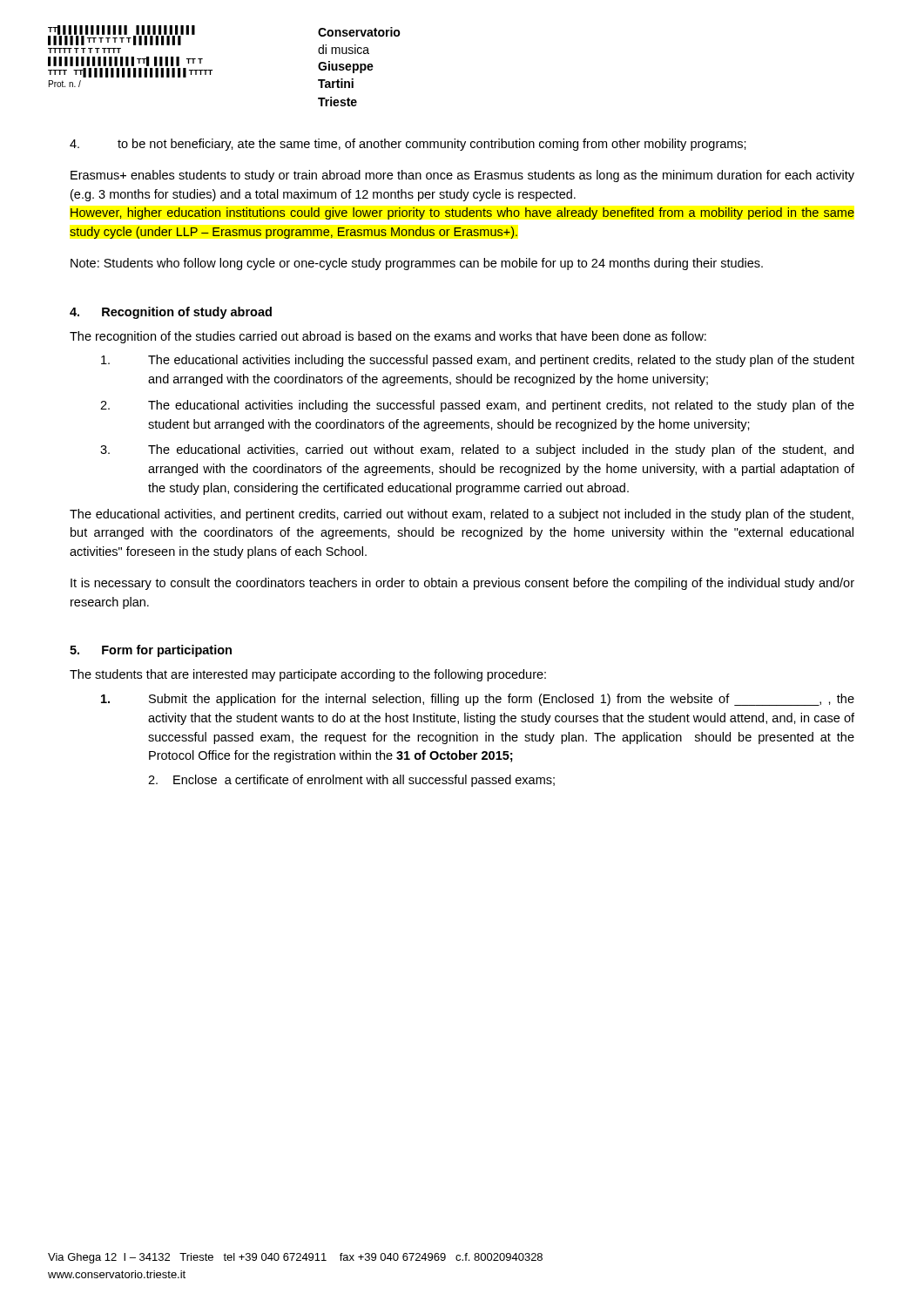Find the element starting "Note: Students who follow long cycle"
The height and width of the screenshot is (1307, 924).
click(417, 263)
